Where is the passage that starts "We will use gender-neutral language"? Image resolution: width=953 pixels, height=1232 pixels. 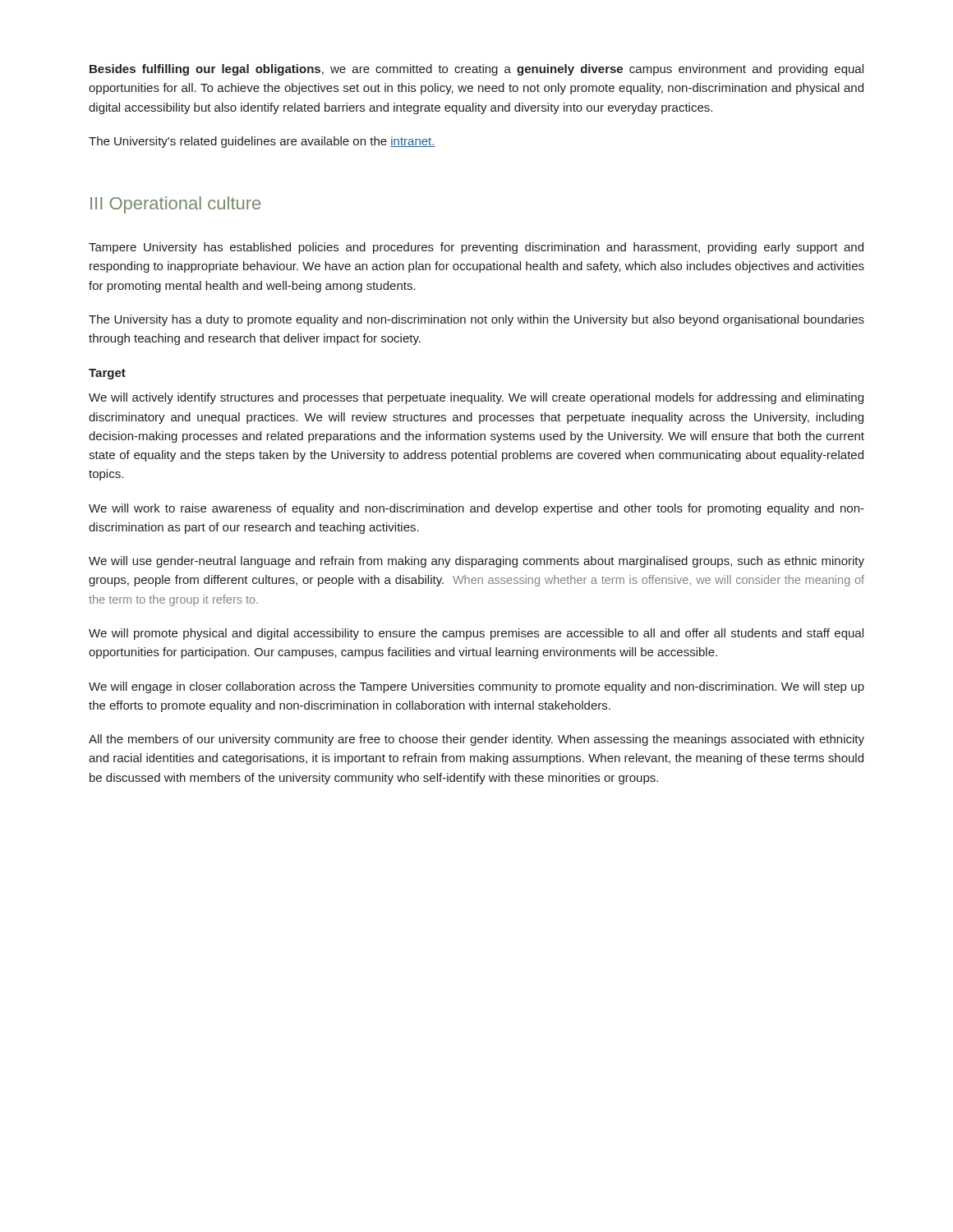[x=476, y=580]
